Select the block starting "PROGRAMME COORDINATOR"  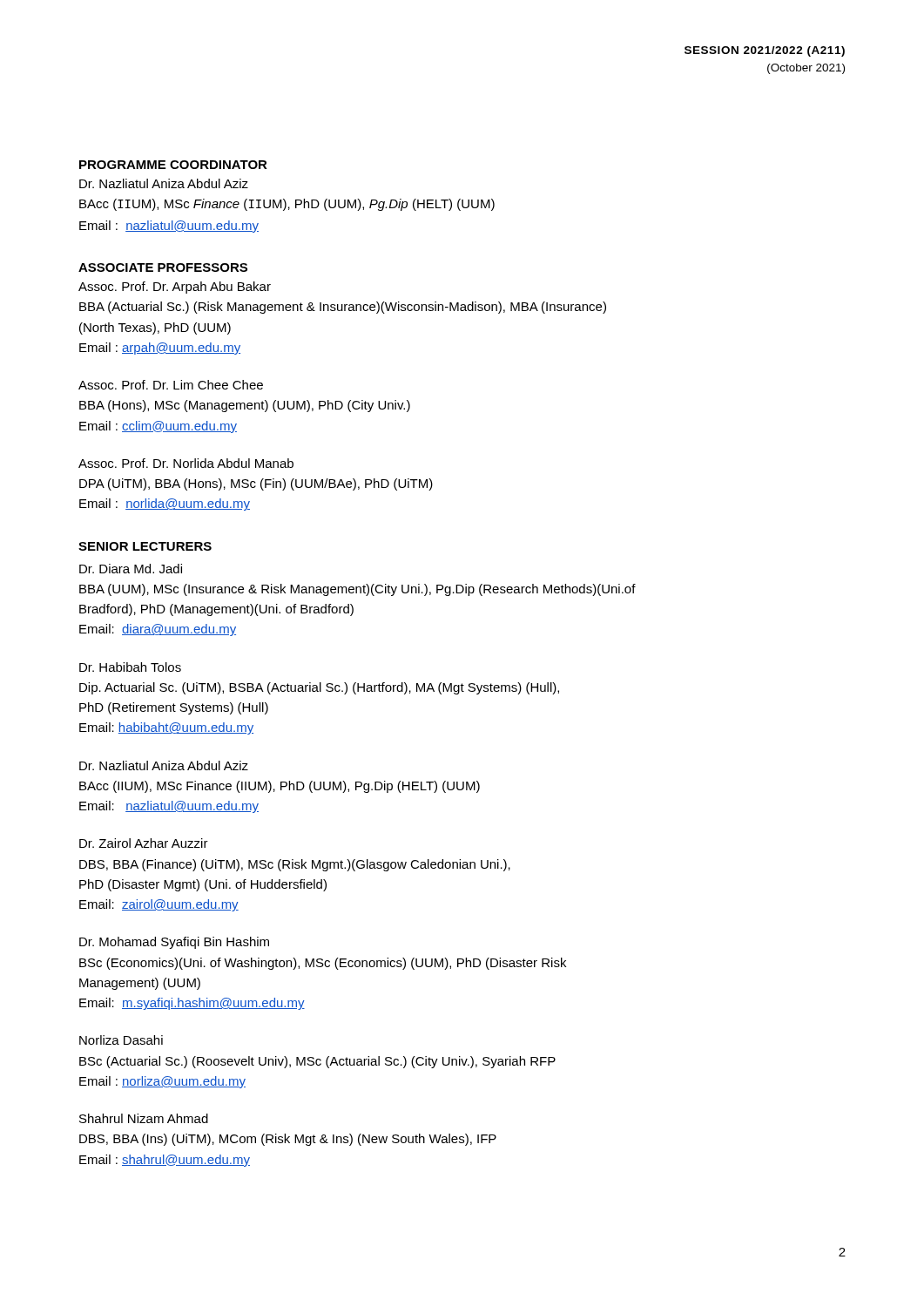tap(173, 164)
